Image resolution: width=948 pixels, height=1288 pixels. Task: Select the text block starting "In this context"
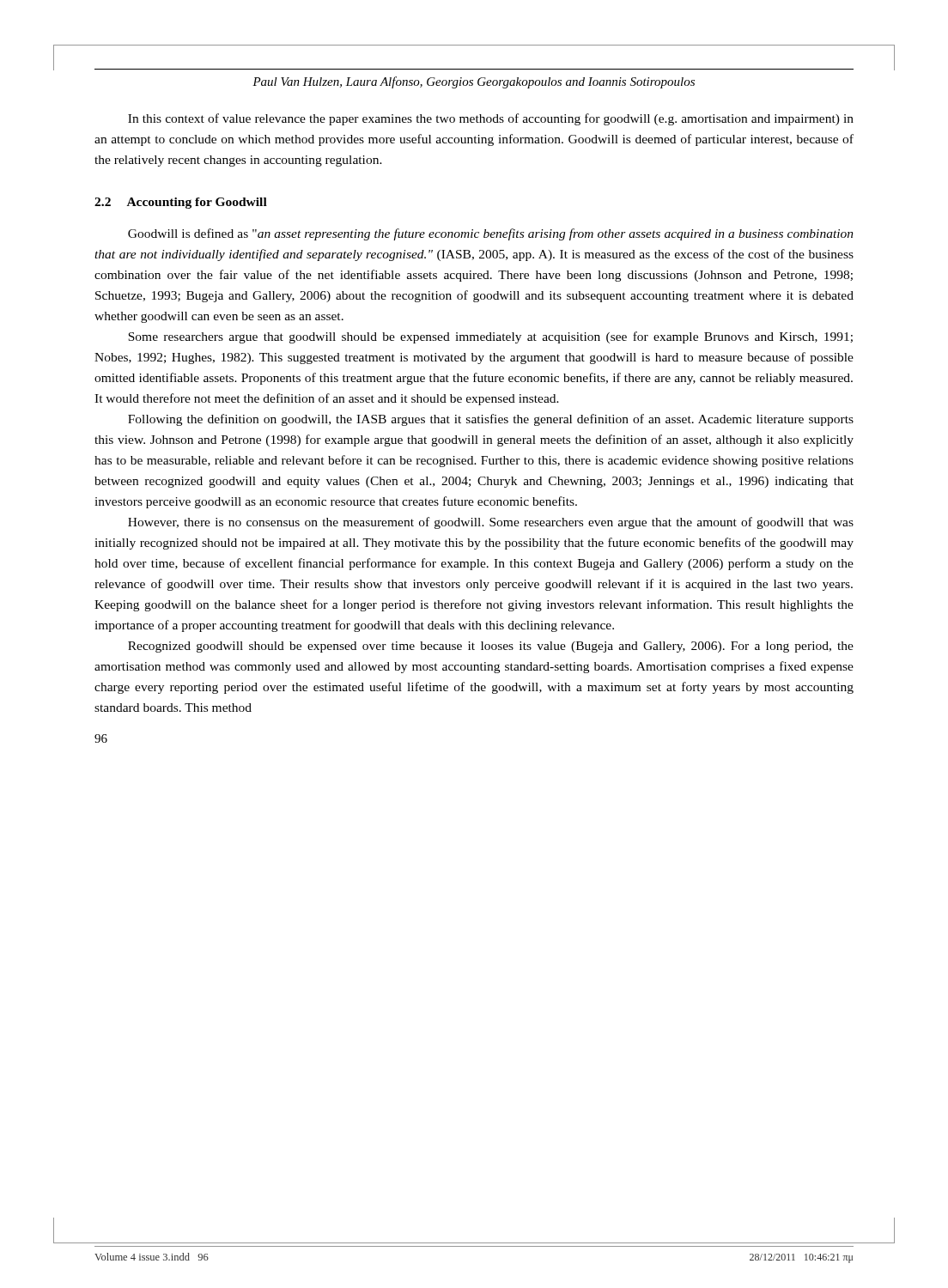tap(474, 139)
